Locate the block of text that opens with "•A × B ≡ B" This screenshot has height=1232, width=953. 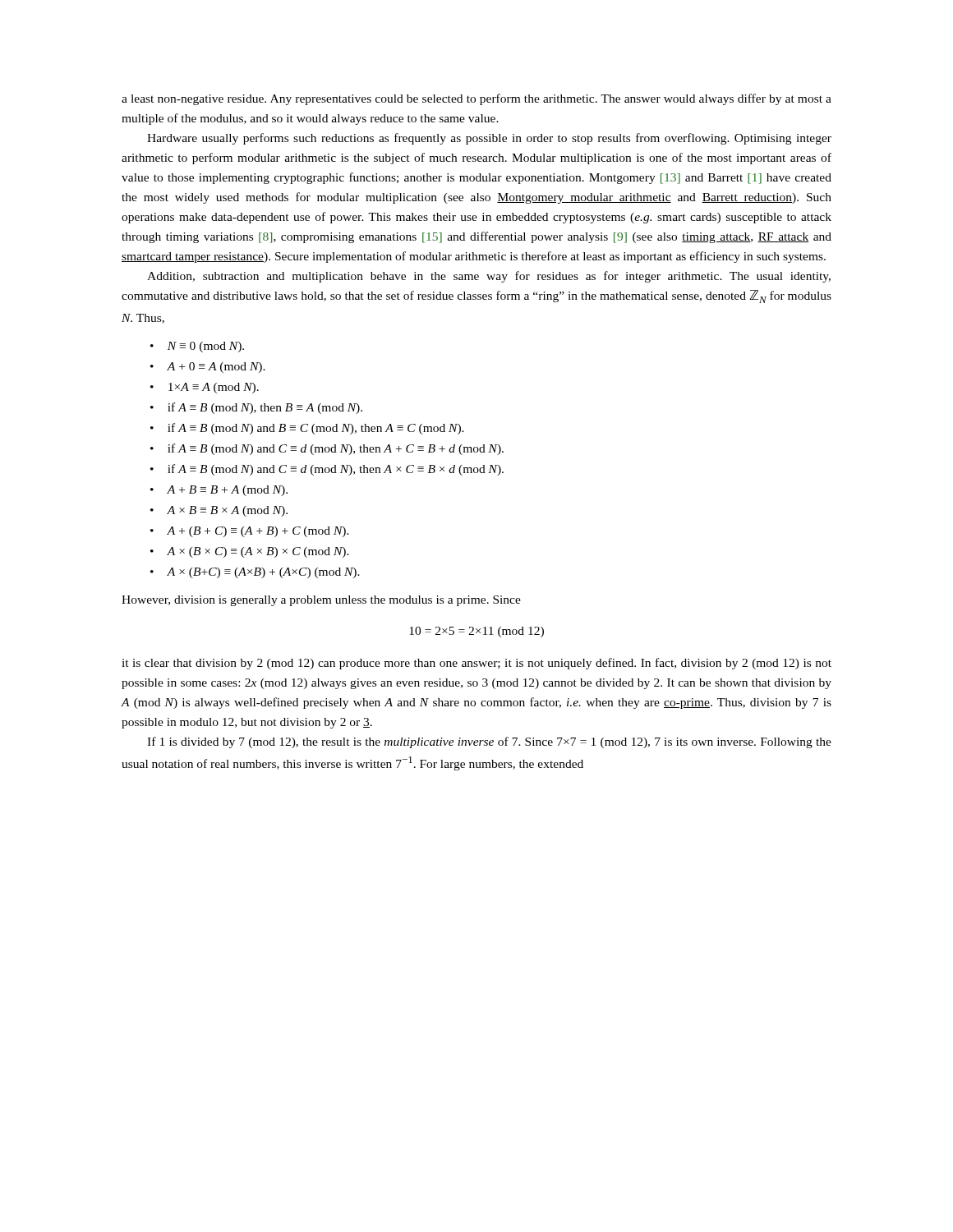[x=219, y=510]
